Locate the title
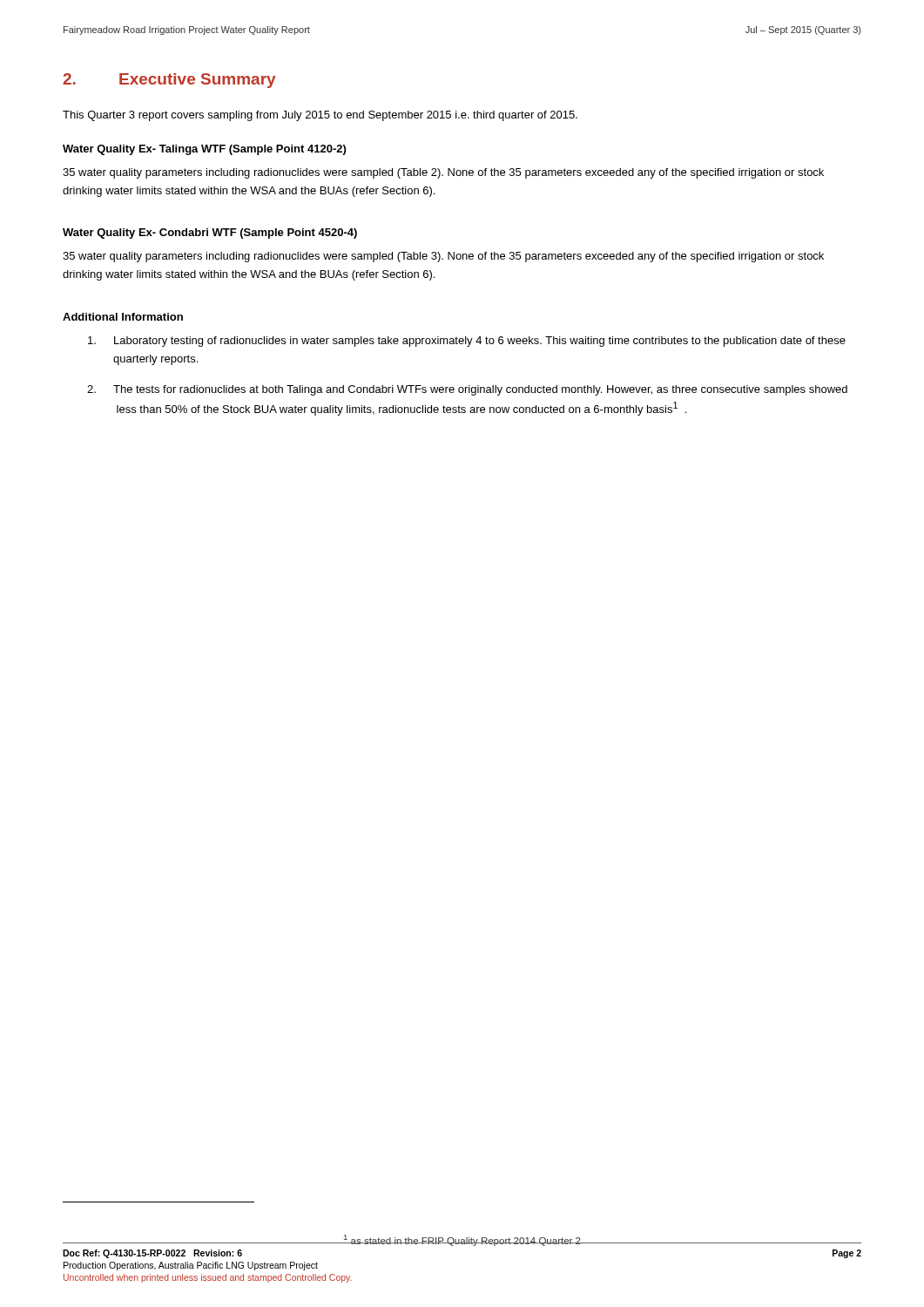The image size is (924, 1307). [169, 79]
